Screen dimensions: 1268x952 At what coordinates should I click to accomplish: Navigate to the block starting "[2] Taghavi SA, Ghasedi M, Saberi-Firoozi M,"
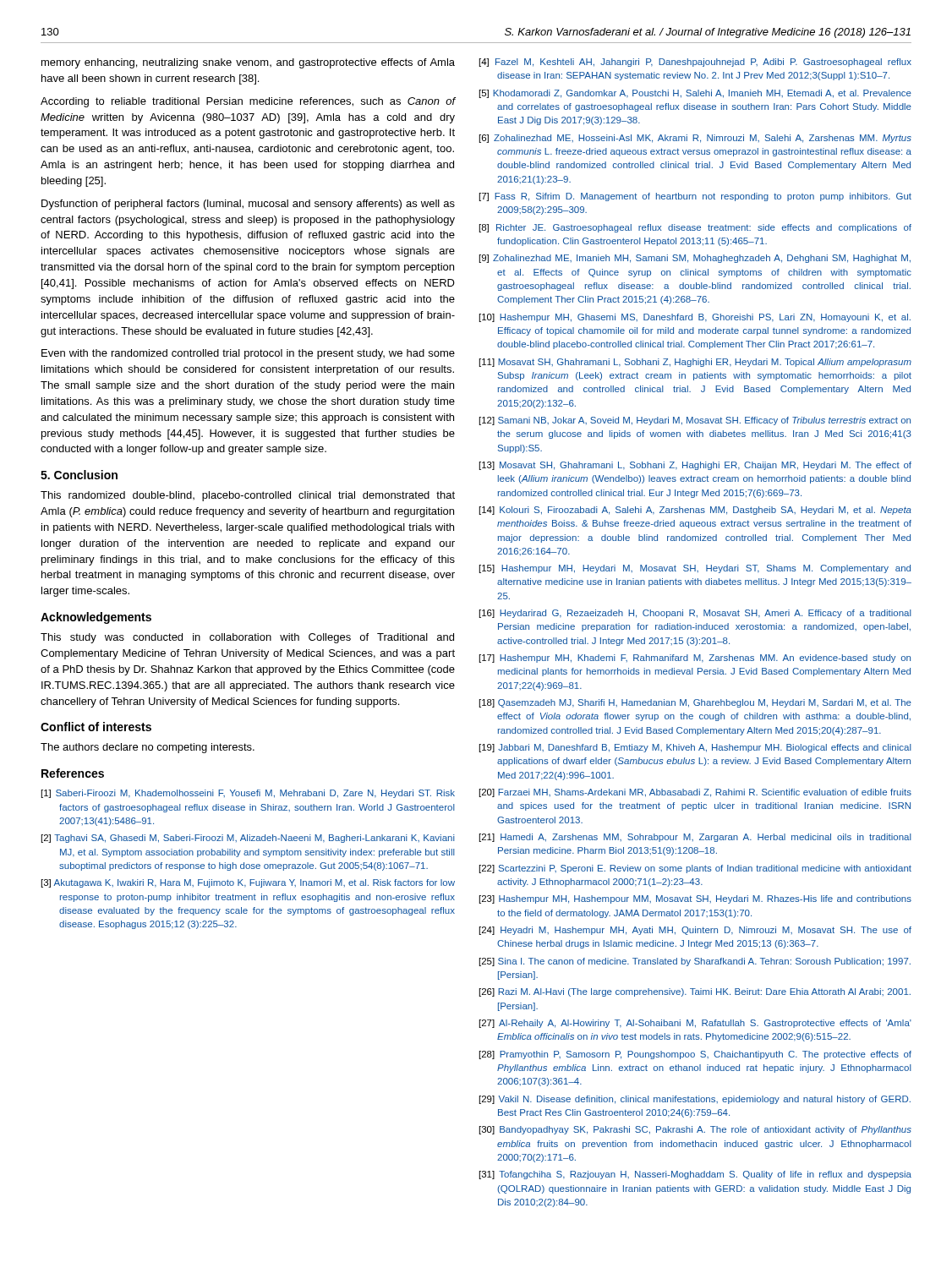[x=248, y=852]
